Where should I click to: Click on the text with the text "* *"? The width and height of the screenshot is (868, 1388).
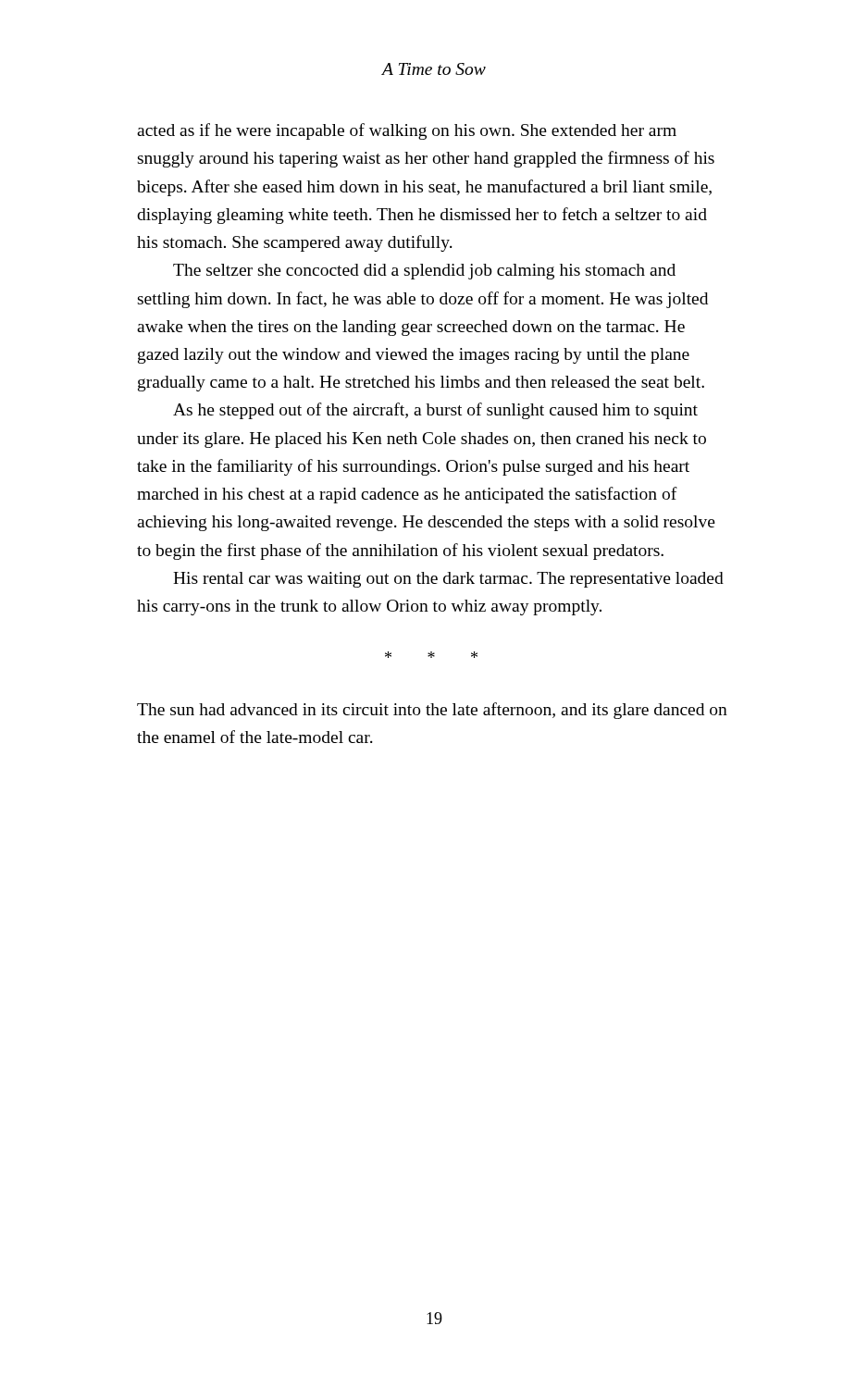click(434, 658)
